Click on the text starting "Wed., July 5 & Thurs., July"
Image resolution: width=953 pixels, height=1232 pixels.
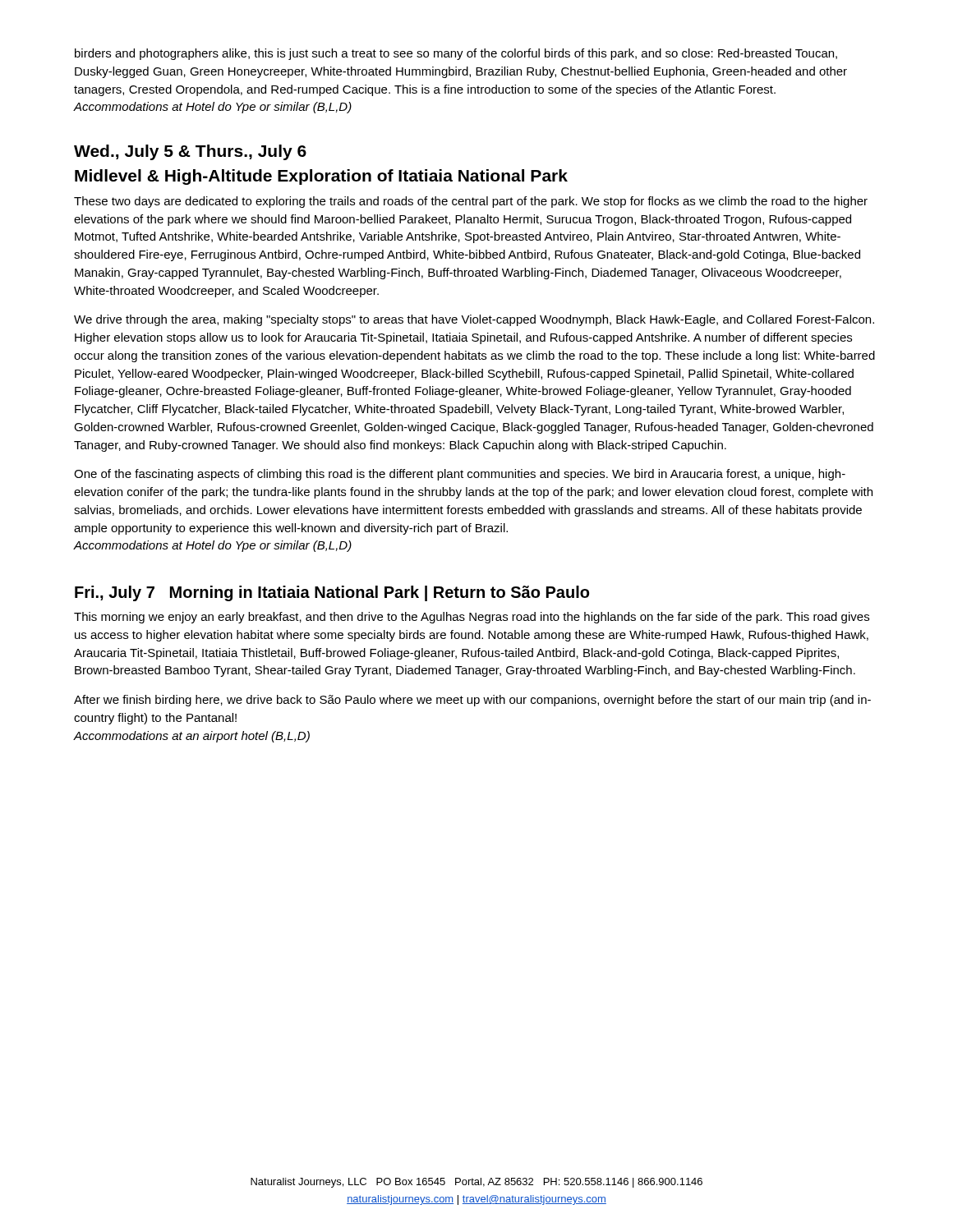pyautogui.click(x=476, y=164)
